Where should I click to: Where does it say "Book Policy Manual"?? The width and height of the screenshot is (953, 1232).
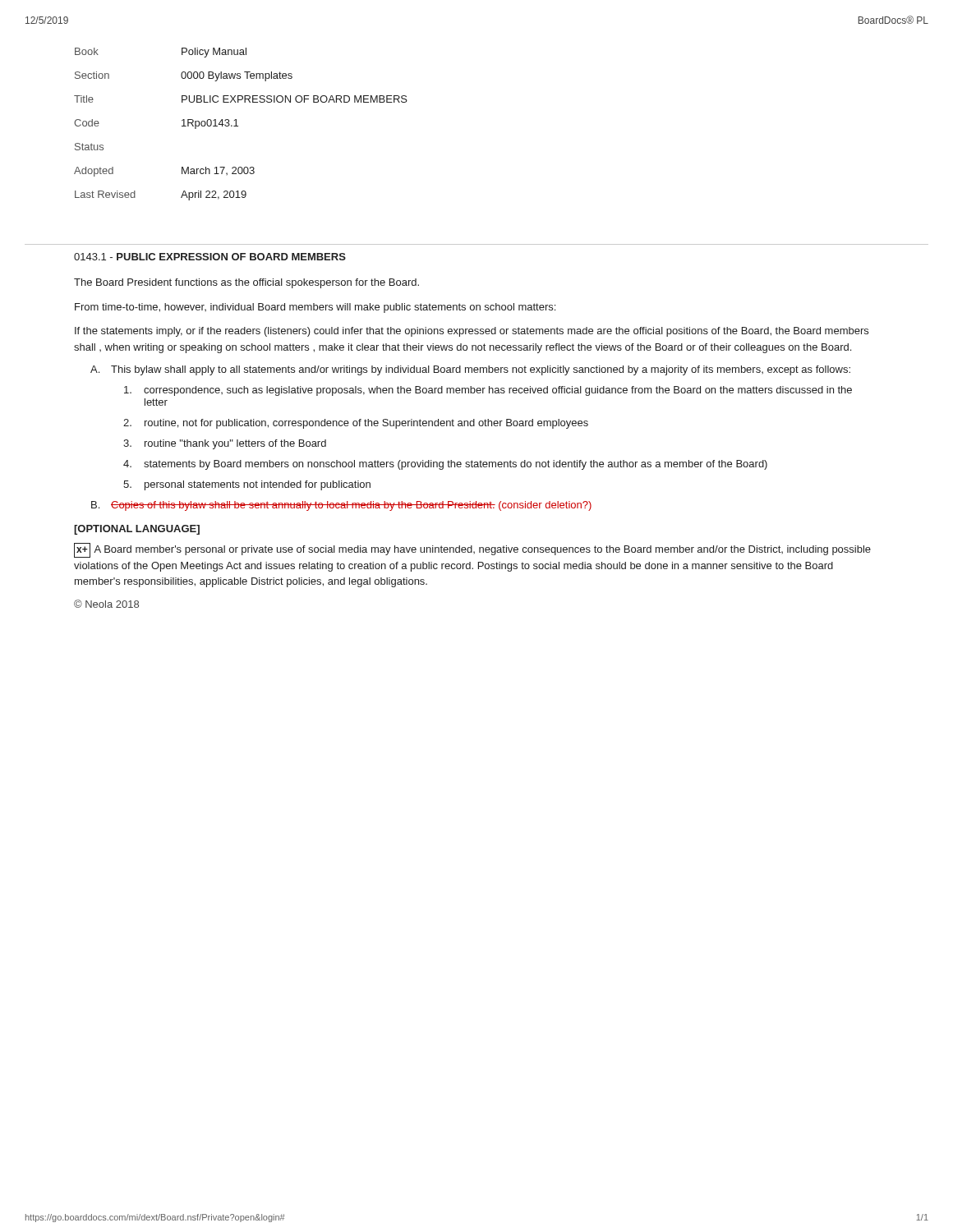(87, 52)
